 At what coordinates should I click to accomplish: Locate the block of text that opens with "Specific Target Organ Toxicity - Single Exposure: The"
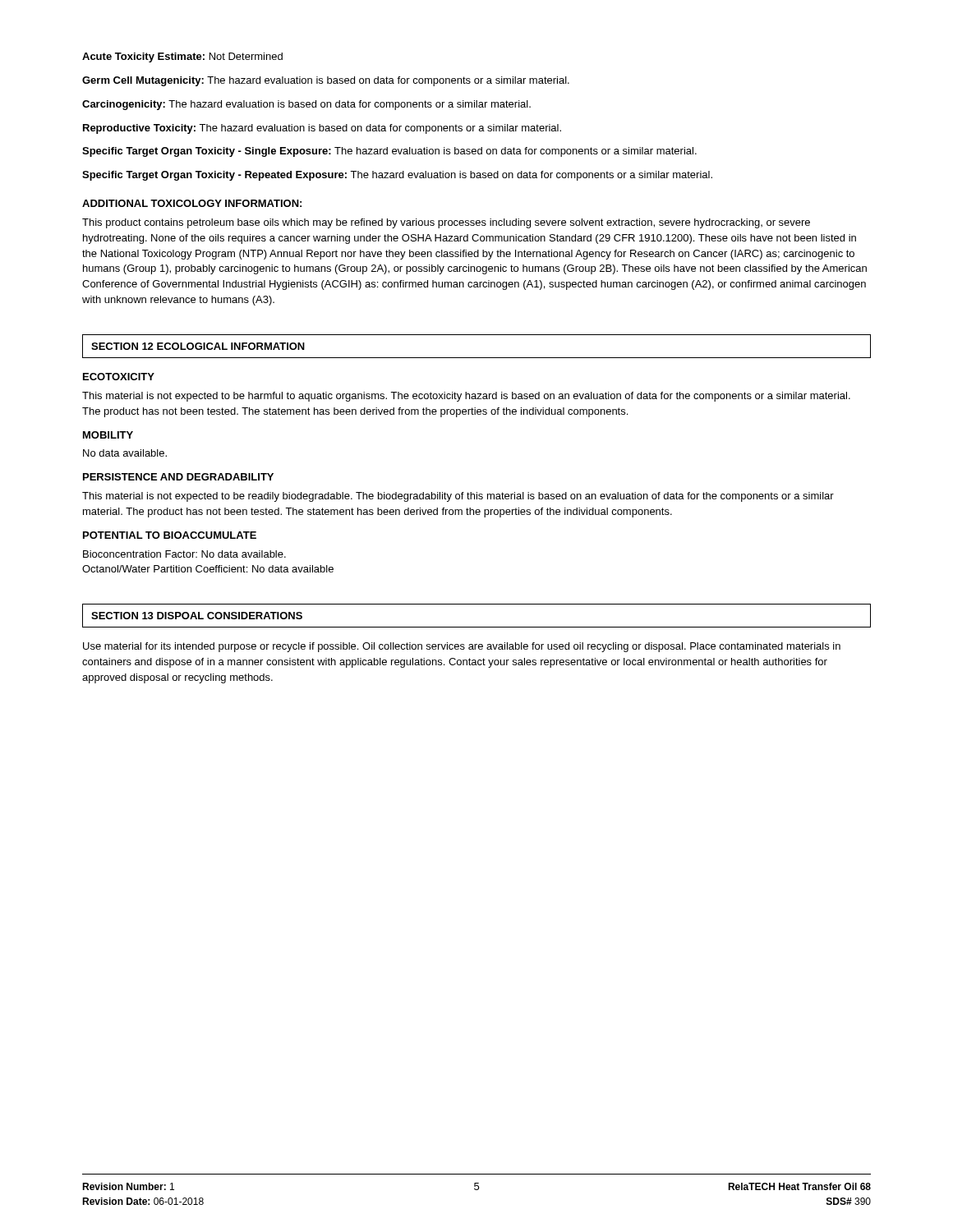(x=390, y=151)
